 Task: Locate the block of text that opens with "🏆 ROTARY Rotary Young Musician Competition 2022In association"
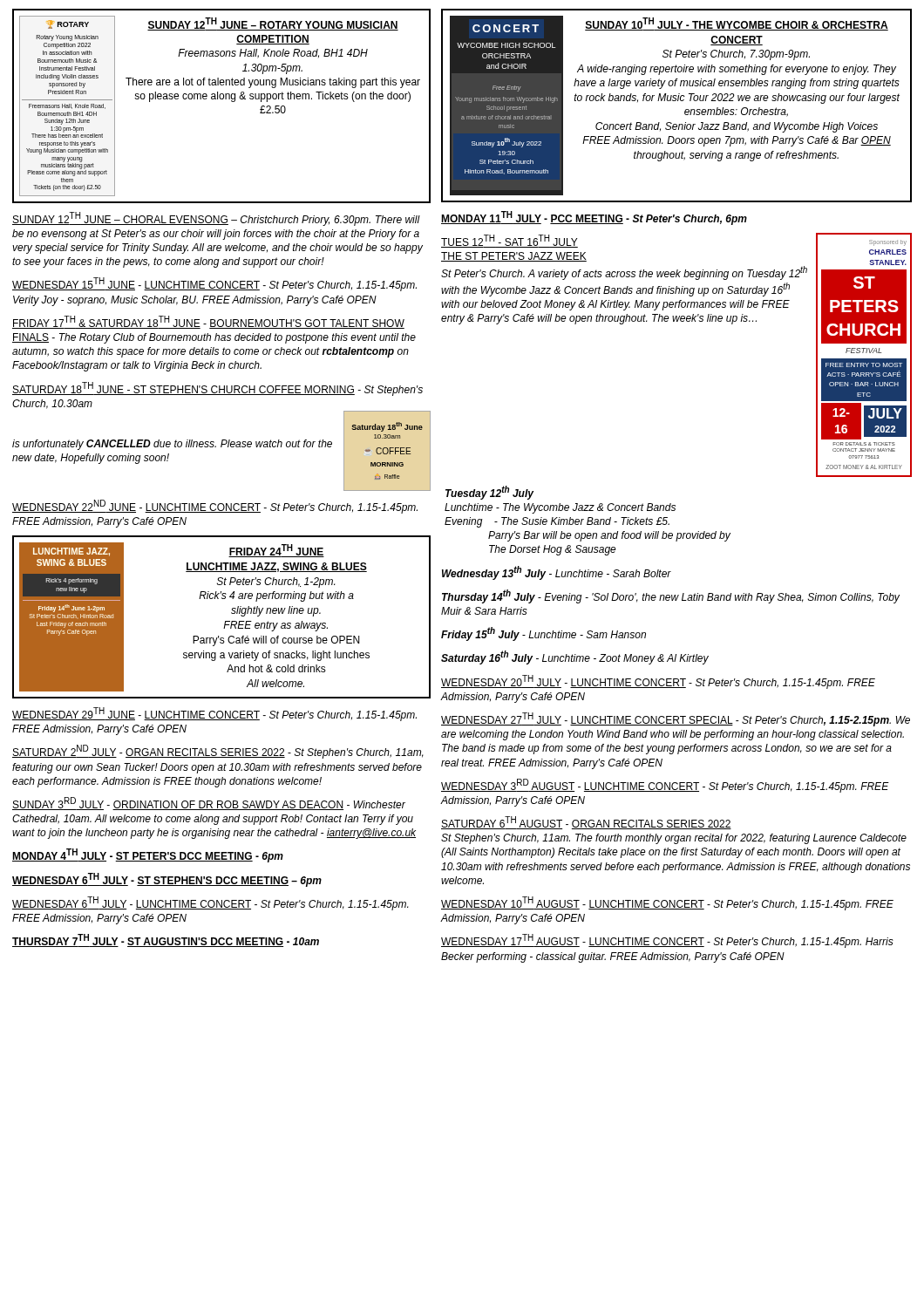click(221, 106)
